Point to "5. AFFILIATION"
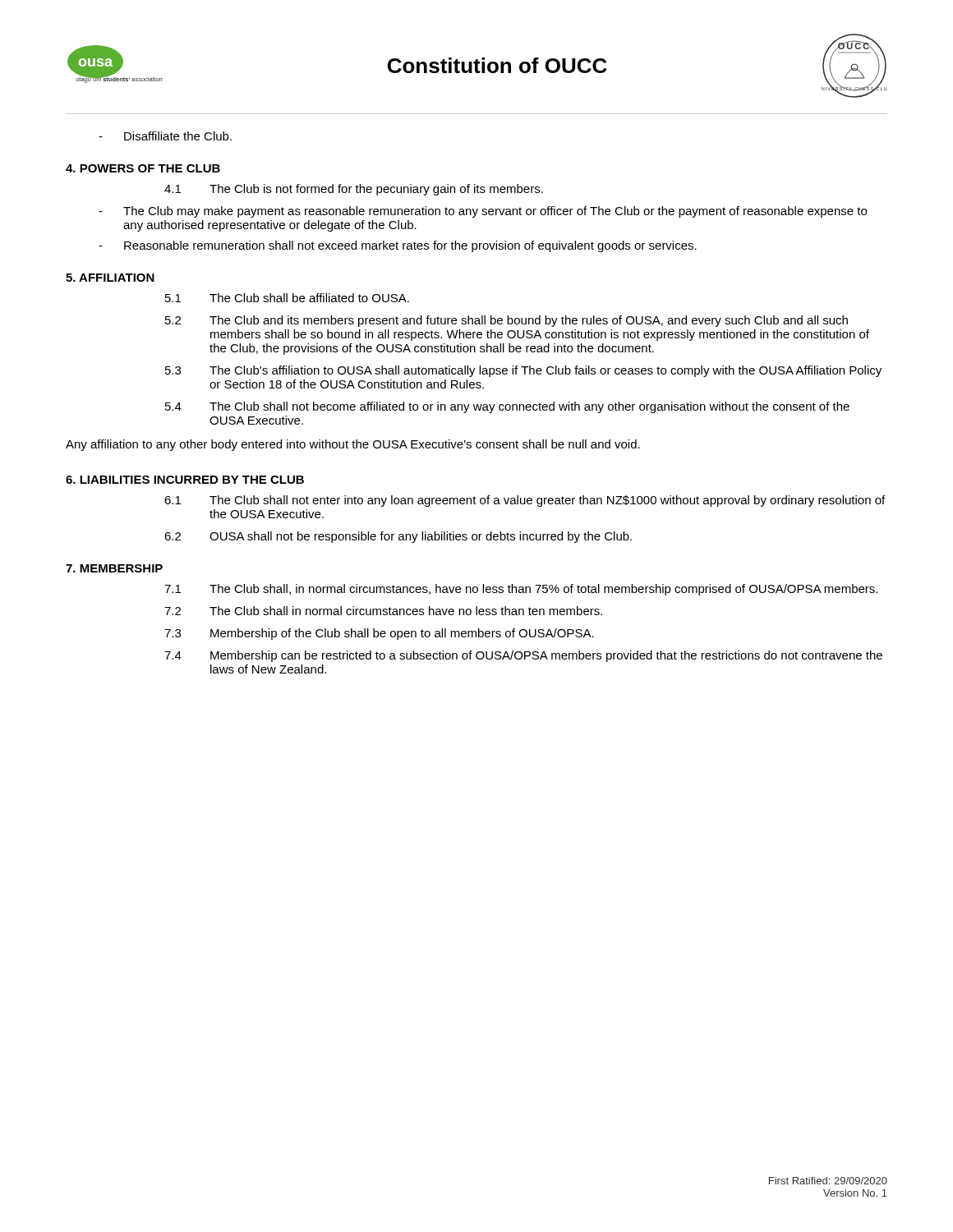This screenshot has width=953, height=1232. click(x=110, y=277)
